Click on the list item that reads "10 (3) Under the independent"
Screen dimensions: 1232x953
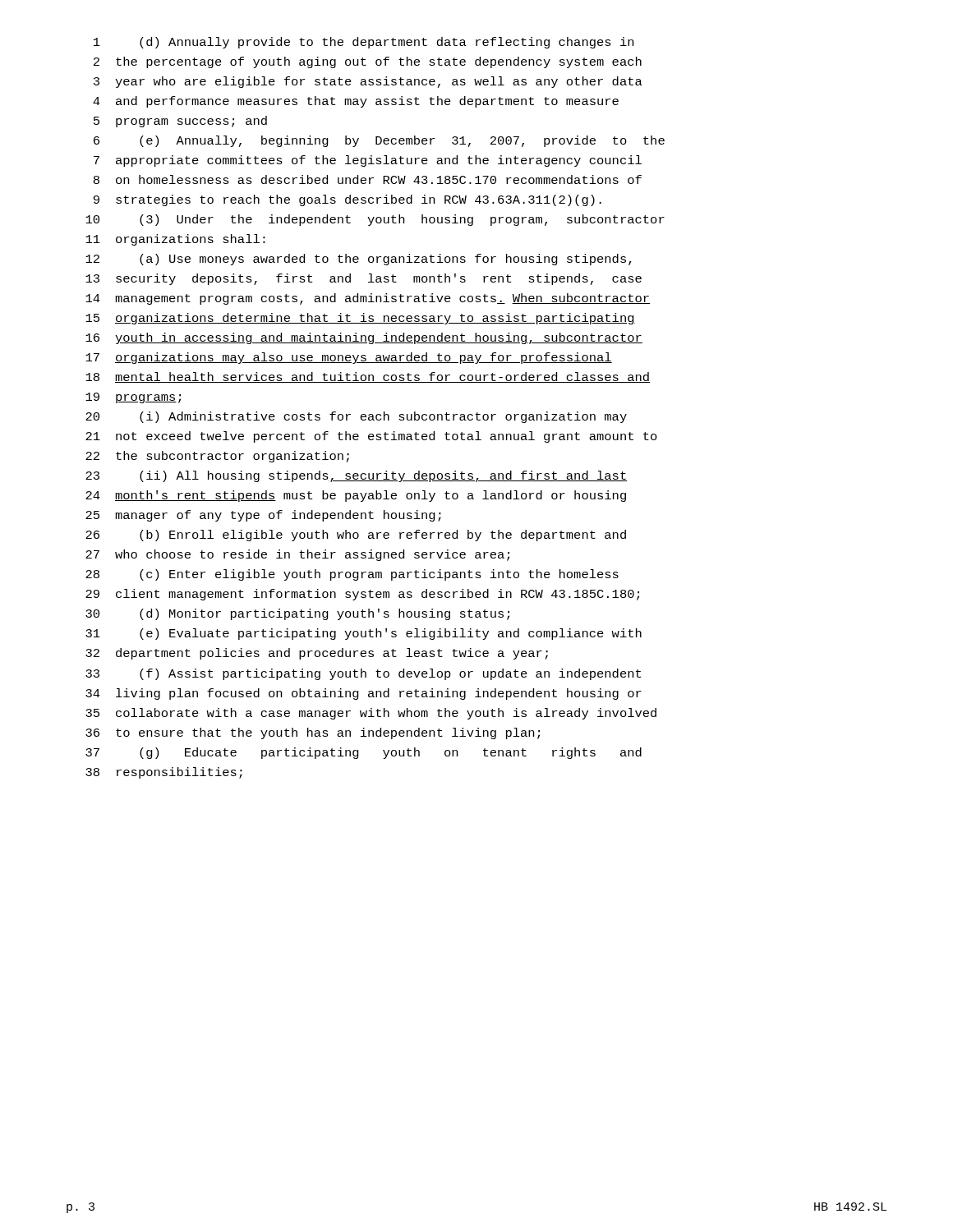click(x=476, y=220)
